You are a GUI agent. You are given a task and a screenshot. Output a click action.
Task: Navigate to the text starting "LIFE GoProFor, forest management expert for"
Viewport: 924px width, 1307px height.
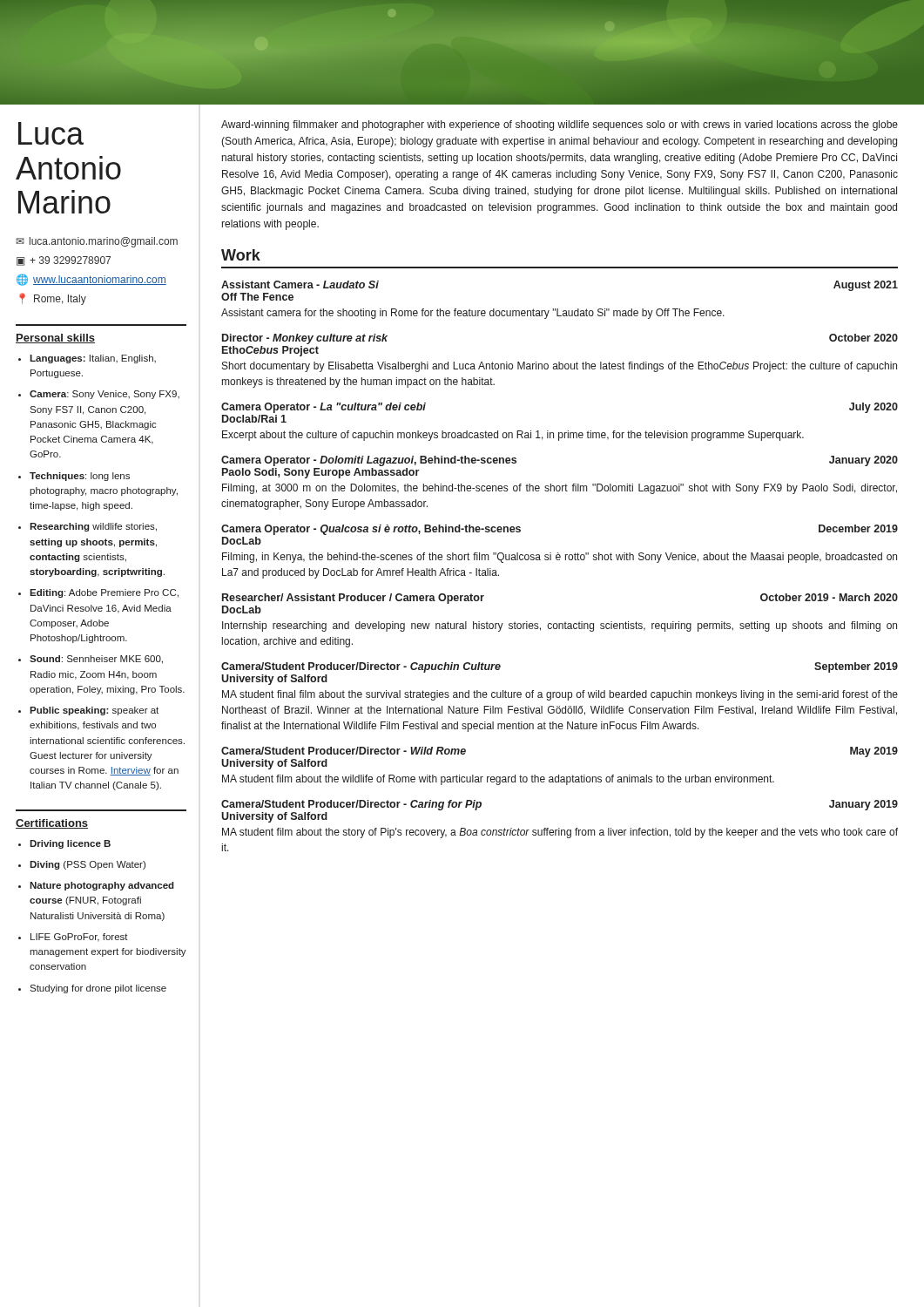[x=108, y=951]
